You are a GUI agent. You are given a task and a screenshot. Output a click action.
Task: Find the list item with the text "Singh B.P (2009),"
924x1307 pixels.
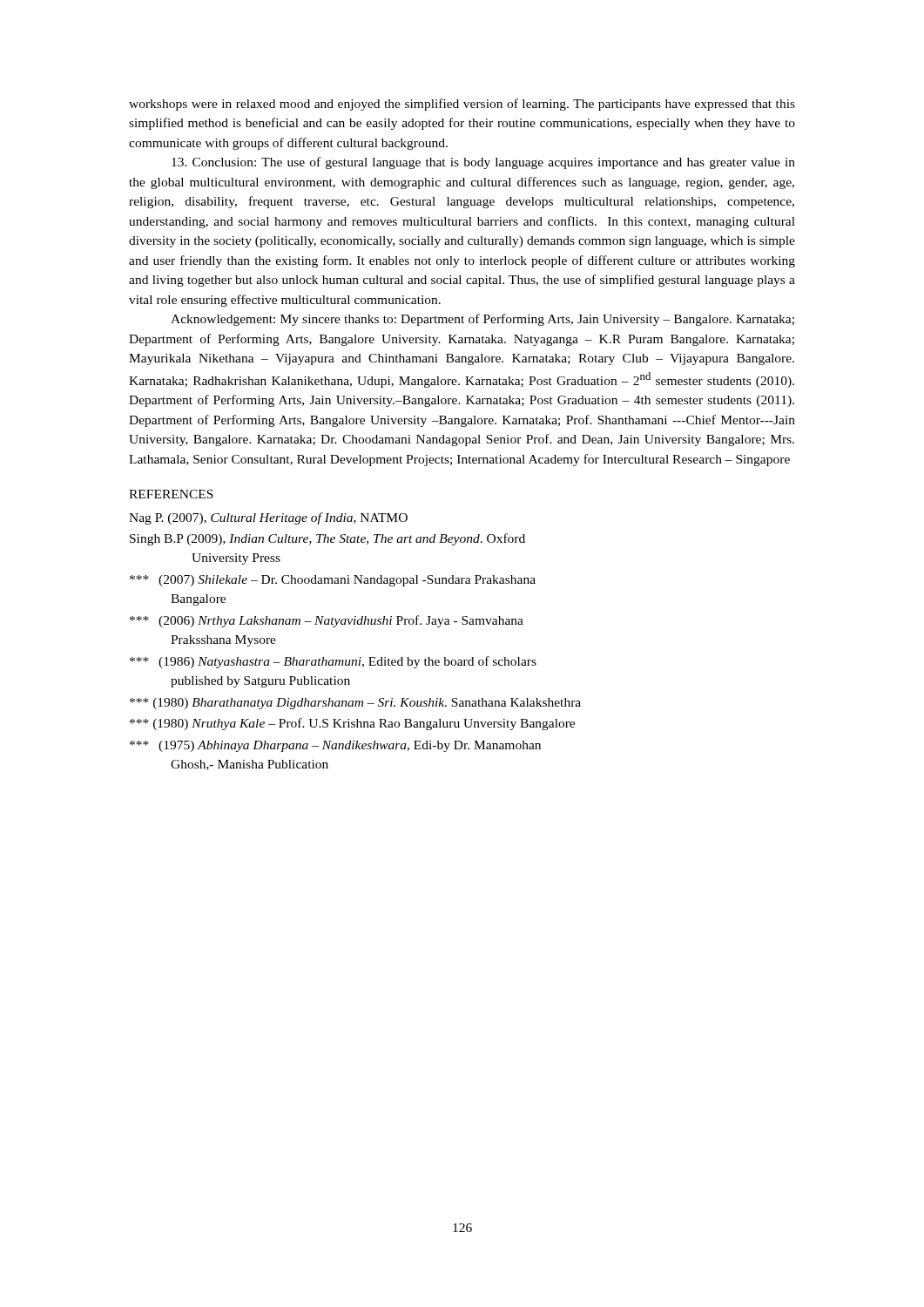tap(462, 548)
